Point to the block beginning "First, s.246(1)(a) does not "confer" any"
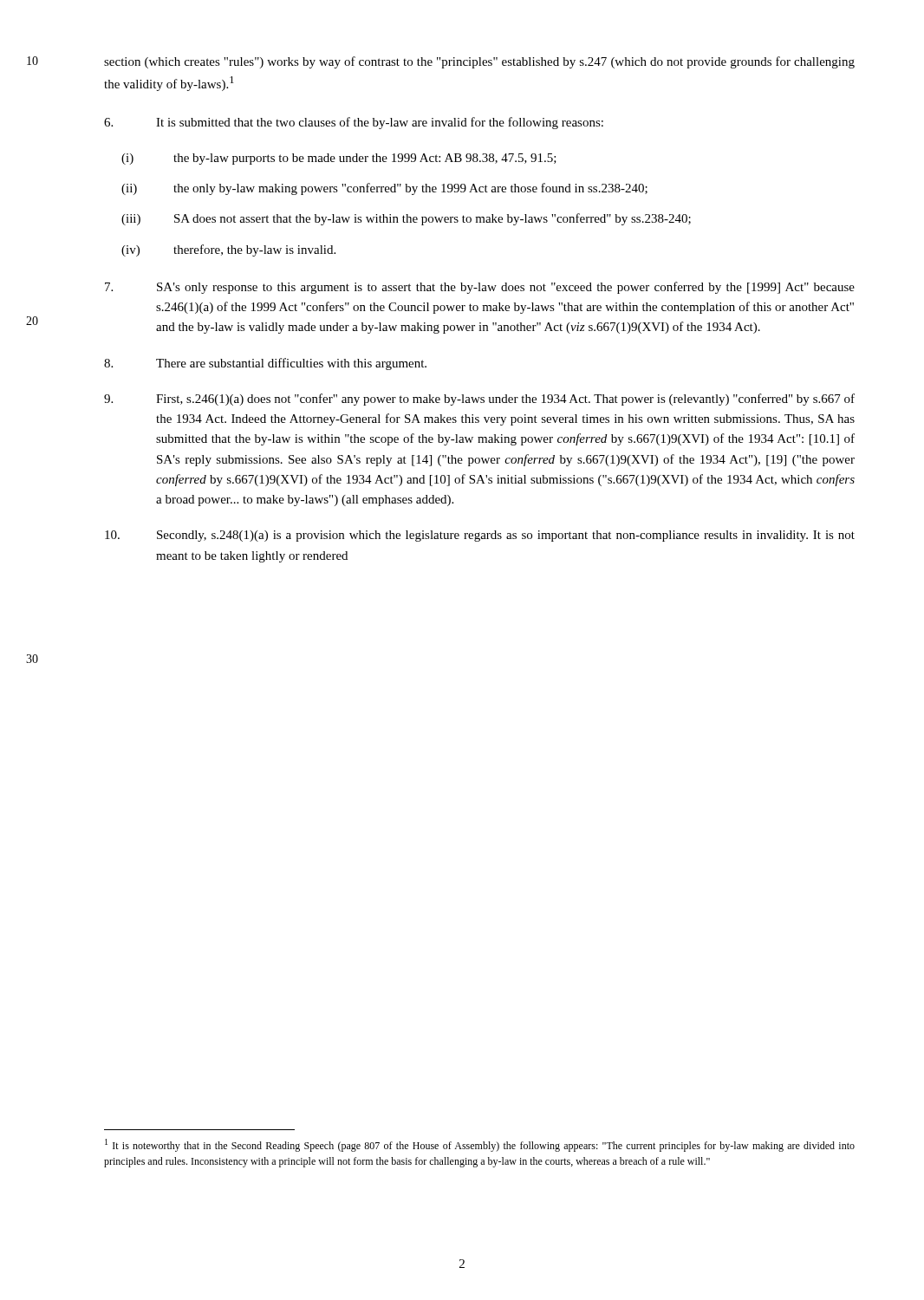This screenshot has width=924, height=1300. tap(479, 449)
